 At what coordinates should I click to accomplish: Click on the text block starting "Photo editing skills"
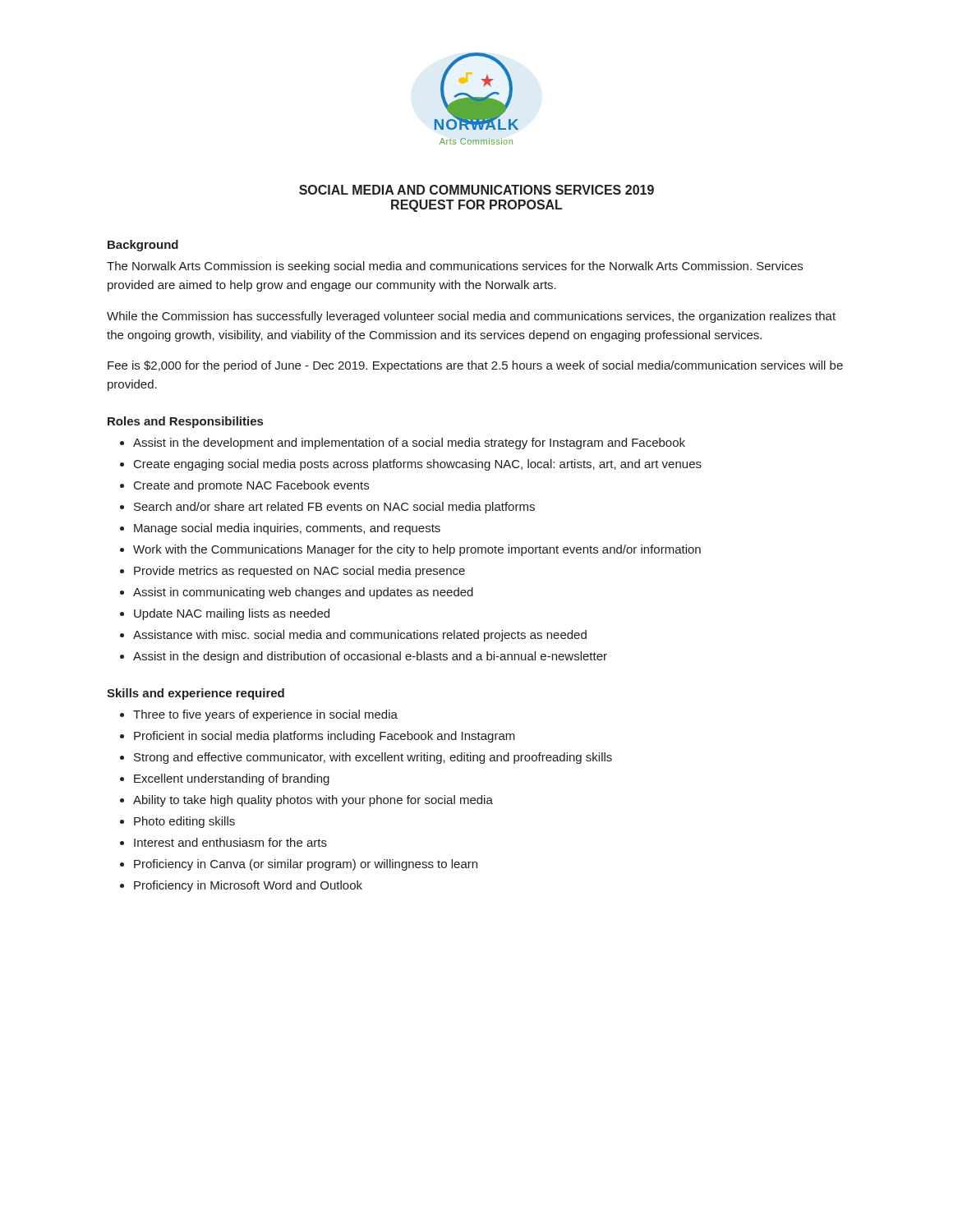(184, 821)
